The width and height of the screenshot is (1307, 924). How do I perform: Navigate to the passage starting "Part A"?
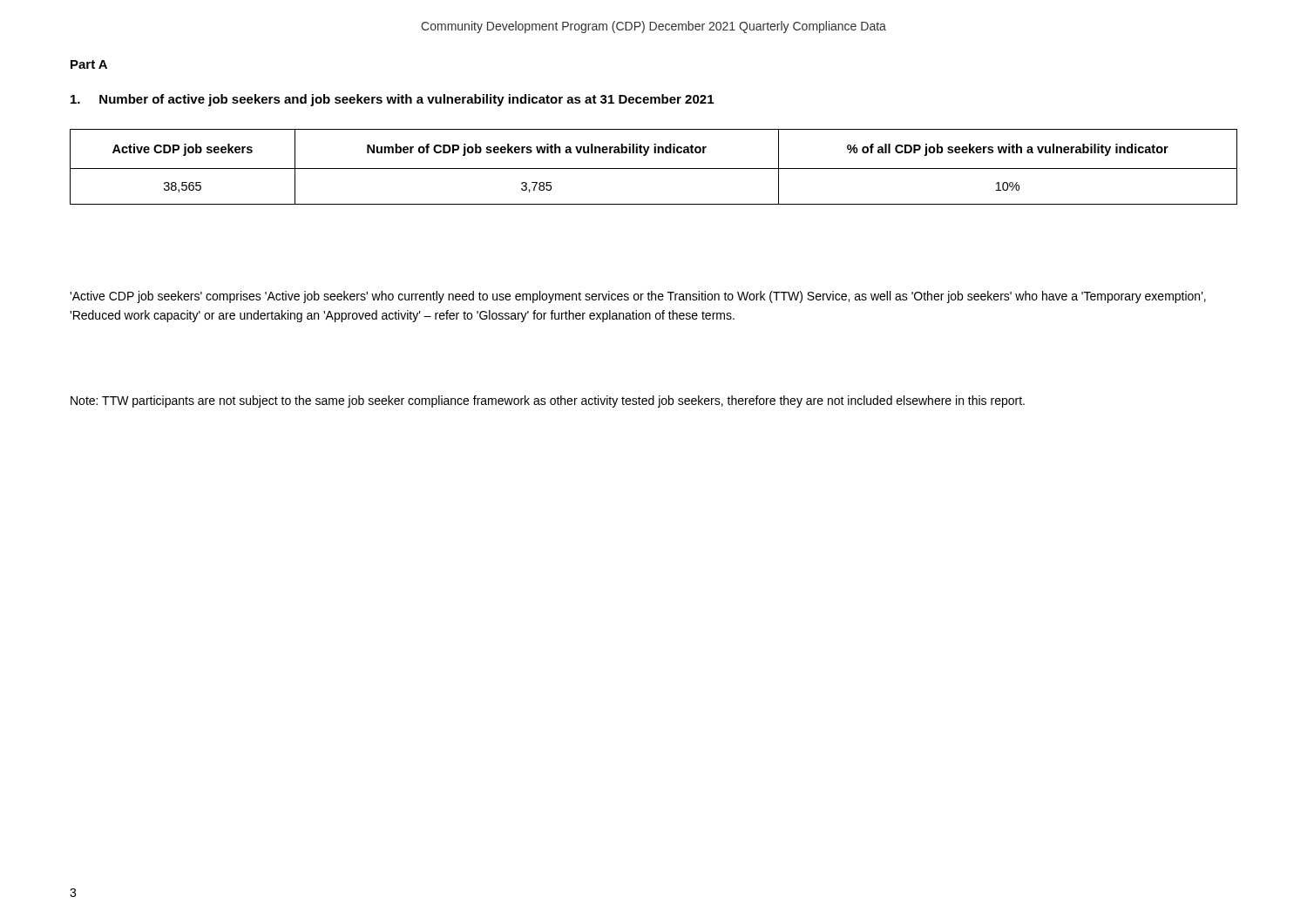[x=89, y=64]
